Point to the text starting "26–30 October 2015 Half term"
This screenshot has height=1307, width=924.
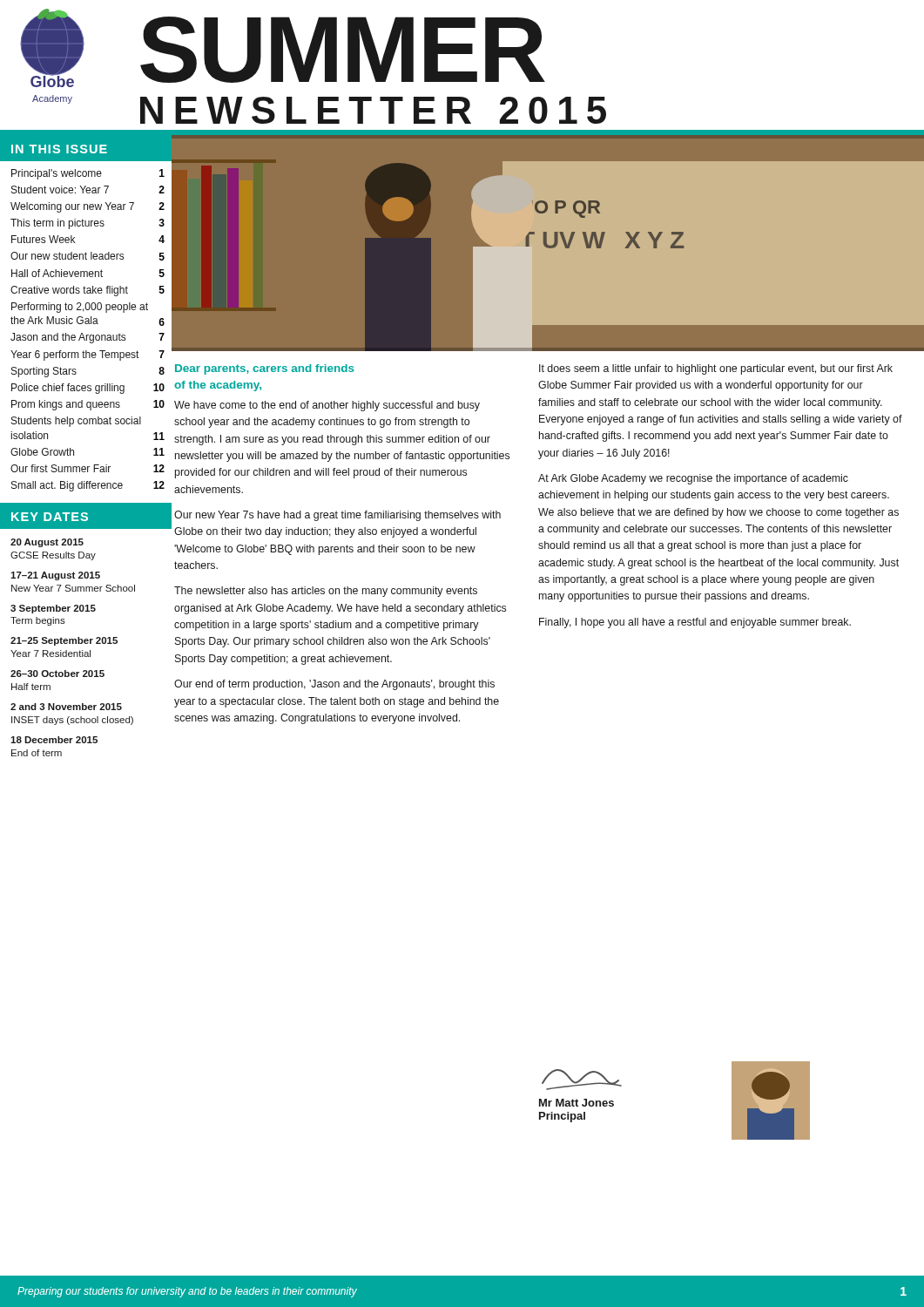click(x=86, y=681)
